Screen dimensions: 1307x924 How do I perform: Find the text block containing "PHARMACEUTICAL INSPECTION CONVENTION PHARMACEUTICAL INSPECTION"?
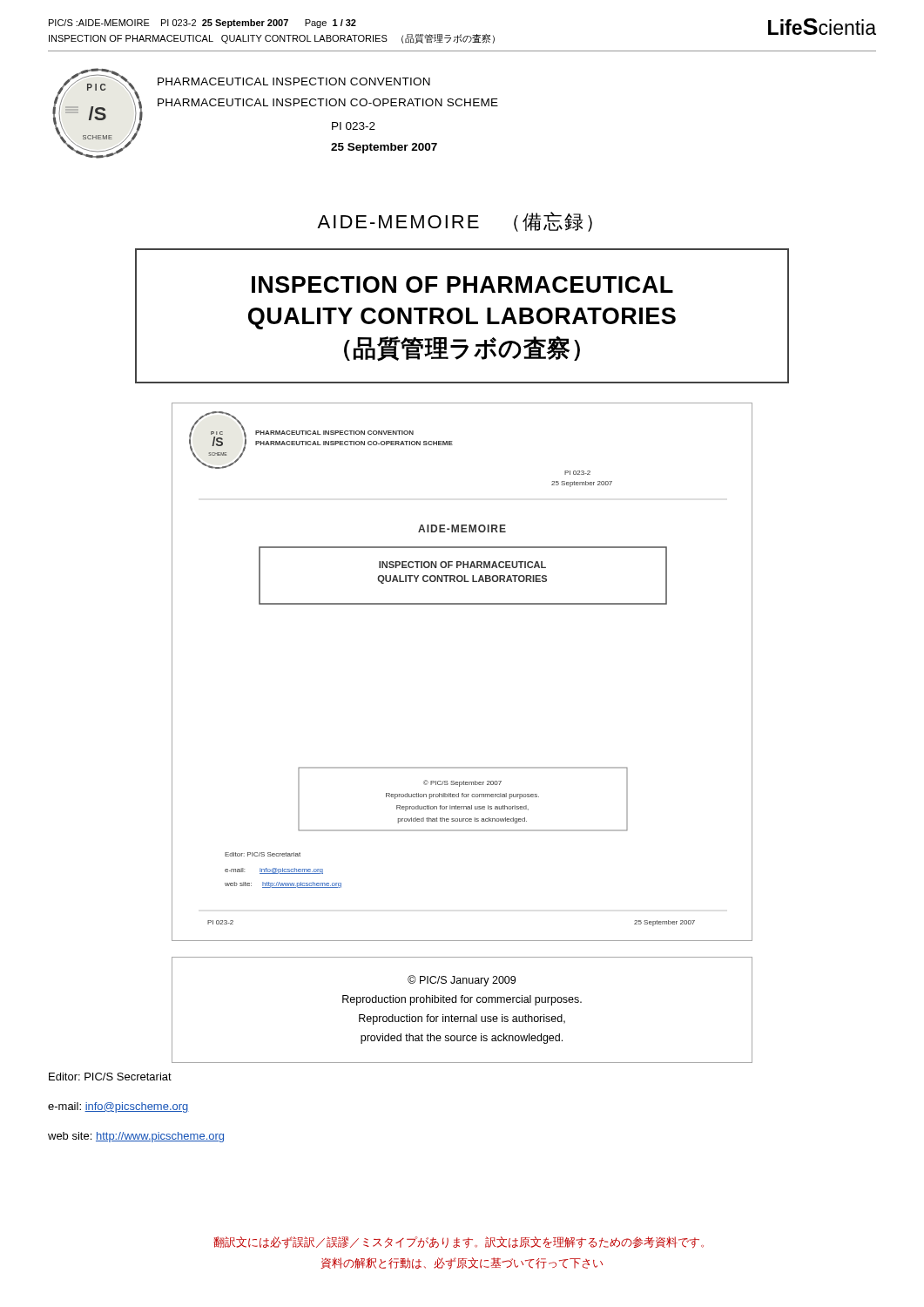click(328, 114)
